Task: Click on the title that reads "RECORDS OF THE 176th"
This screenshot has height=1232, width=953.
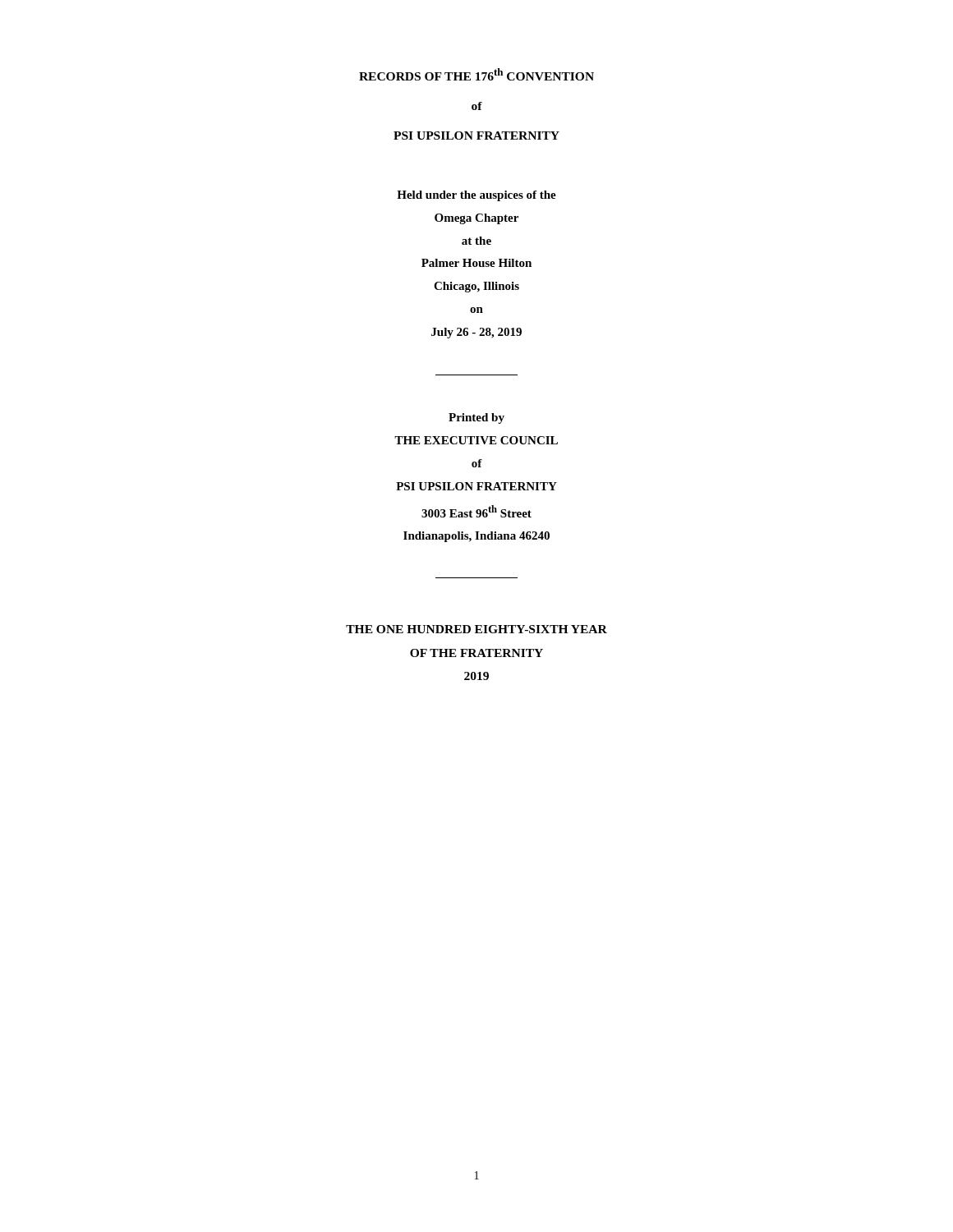Action: coord(476,74)
